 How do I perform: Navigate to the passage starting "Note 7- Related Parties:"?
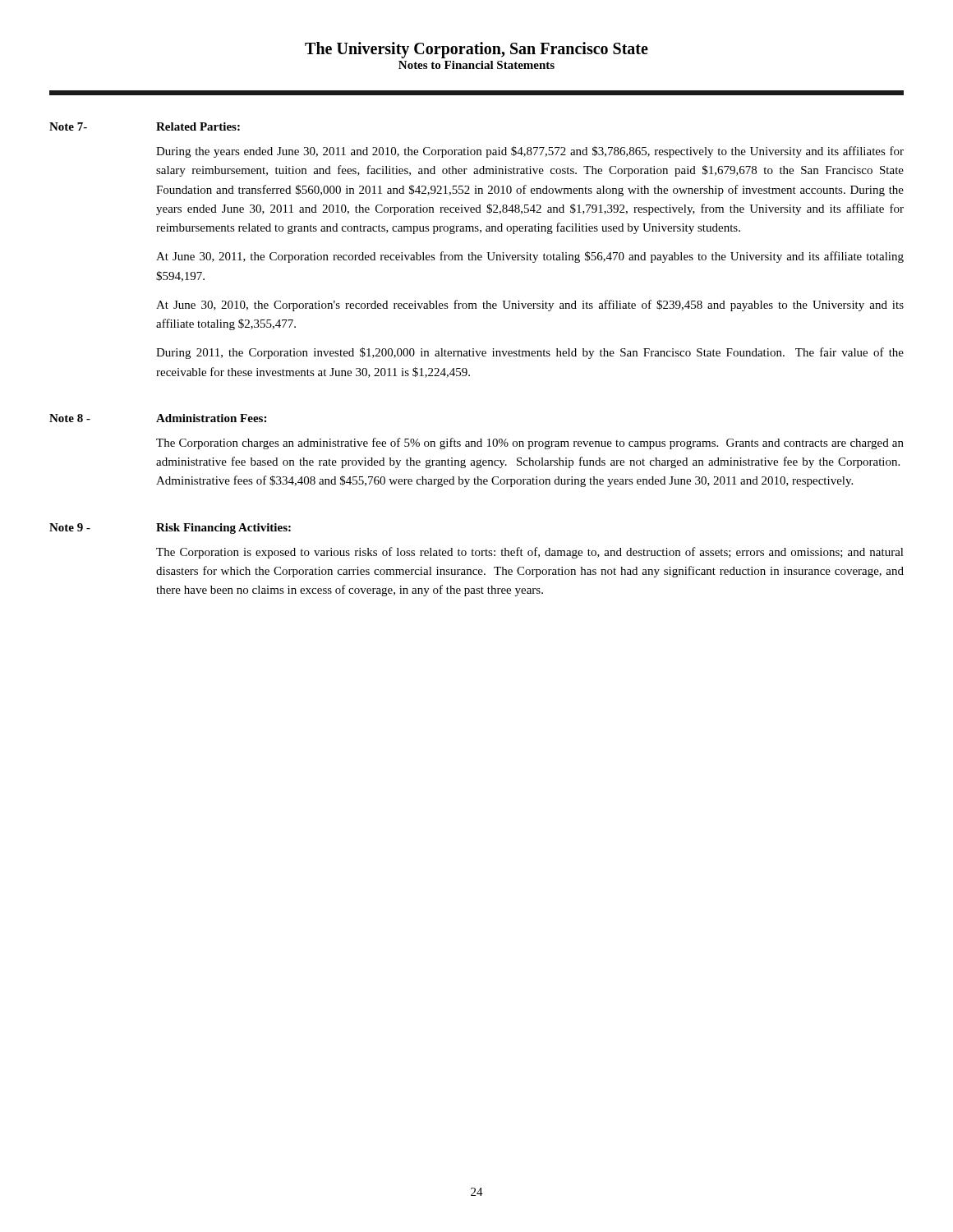coord(145,127)
